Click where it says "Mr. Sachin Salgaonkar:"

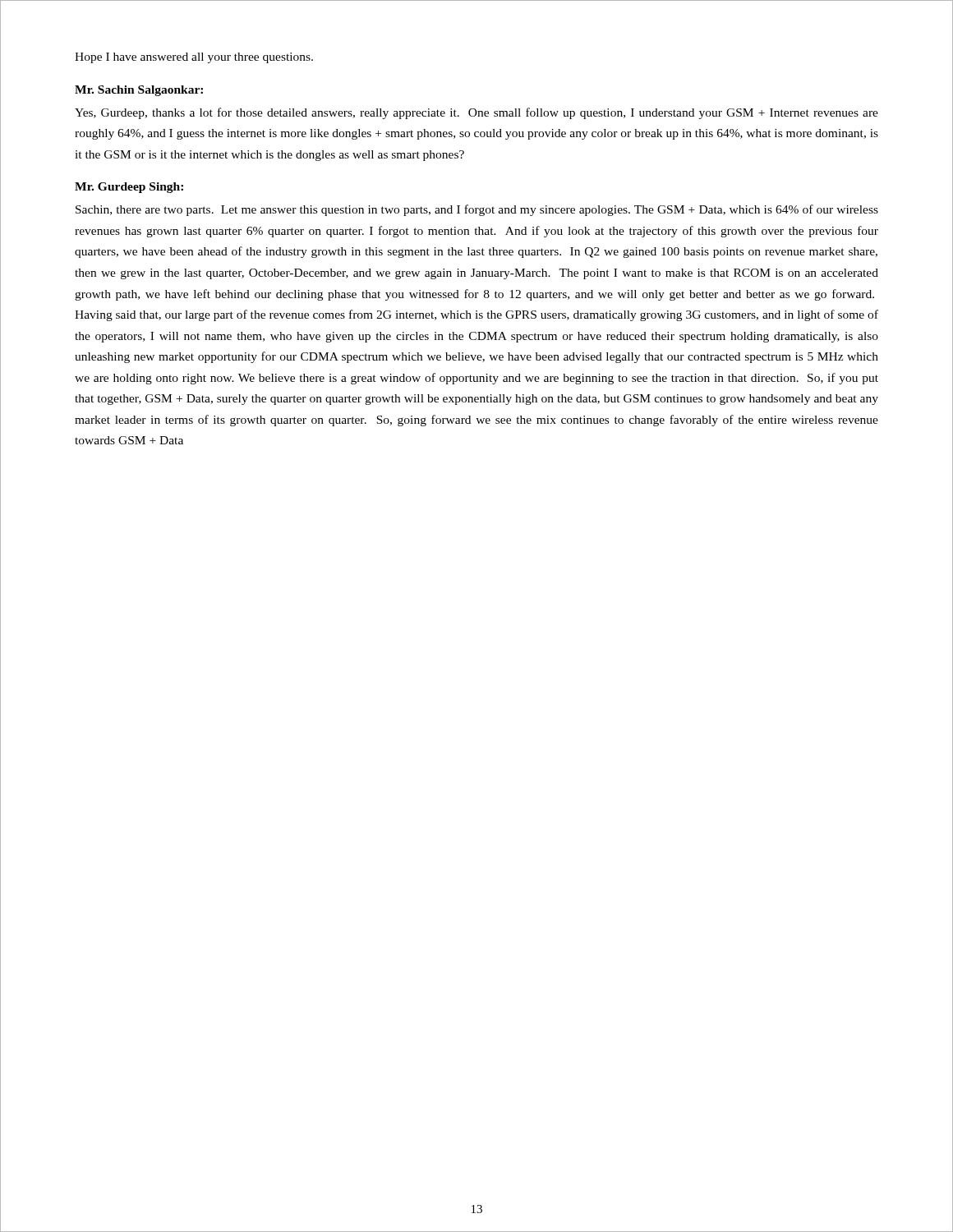139,89
